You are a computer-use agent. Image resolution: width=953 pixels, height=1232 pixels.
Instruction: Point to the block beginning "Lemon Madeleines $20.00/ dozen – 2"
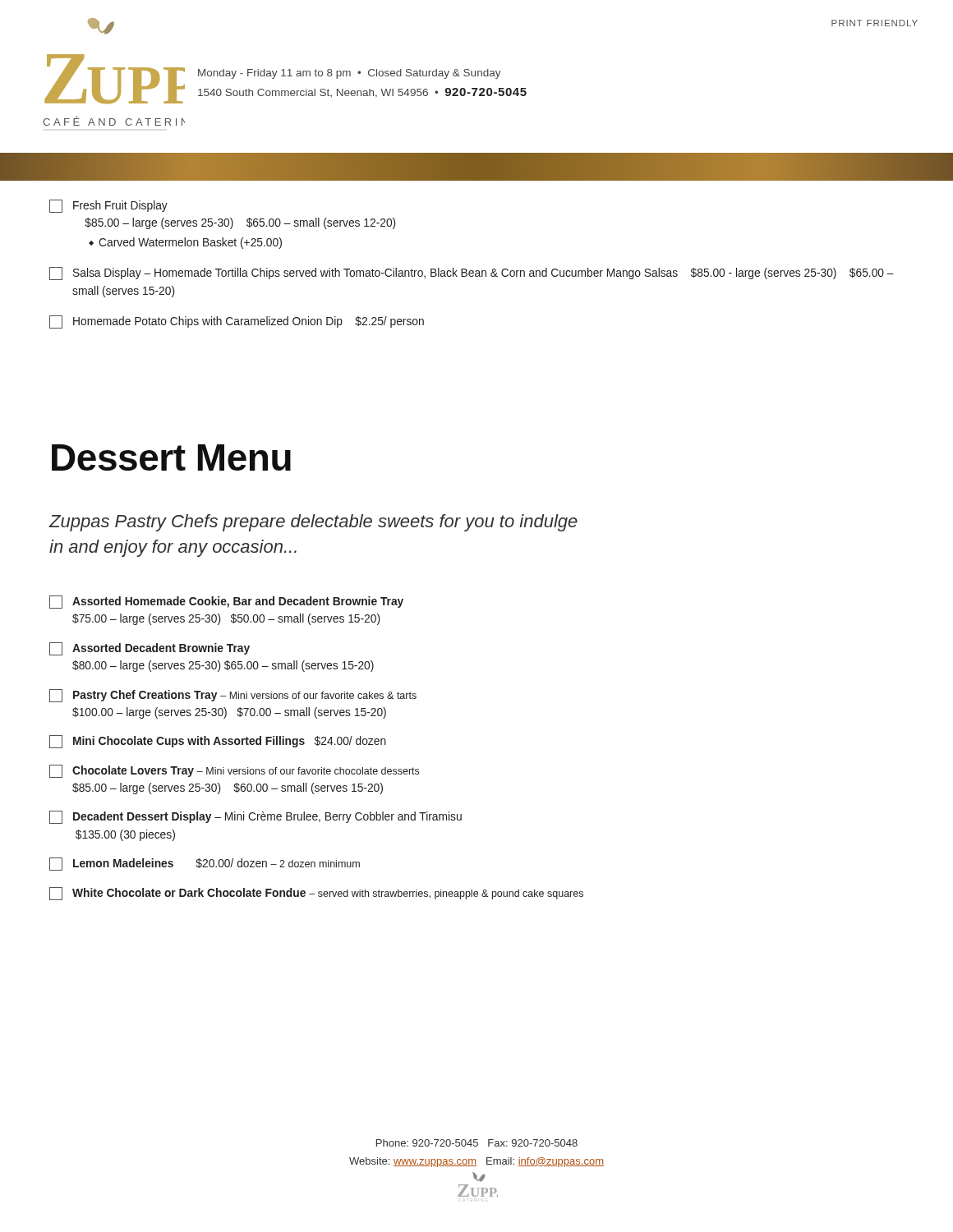205,864
